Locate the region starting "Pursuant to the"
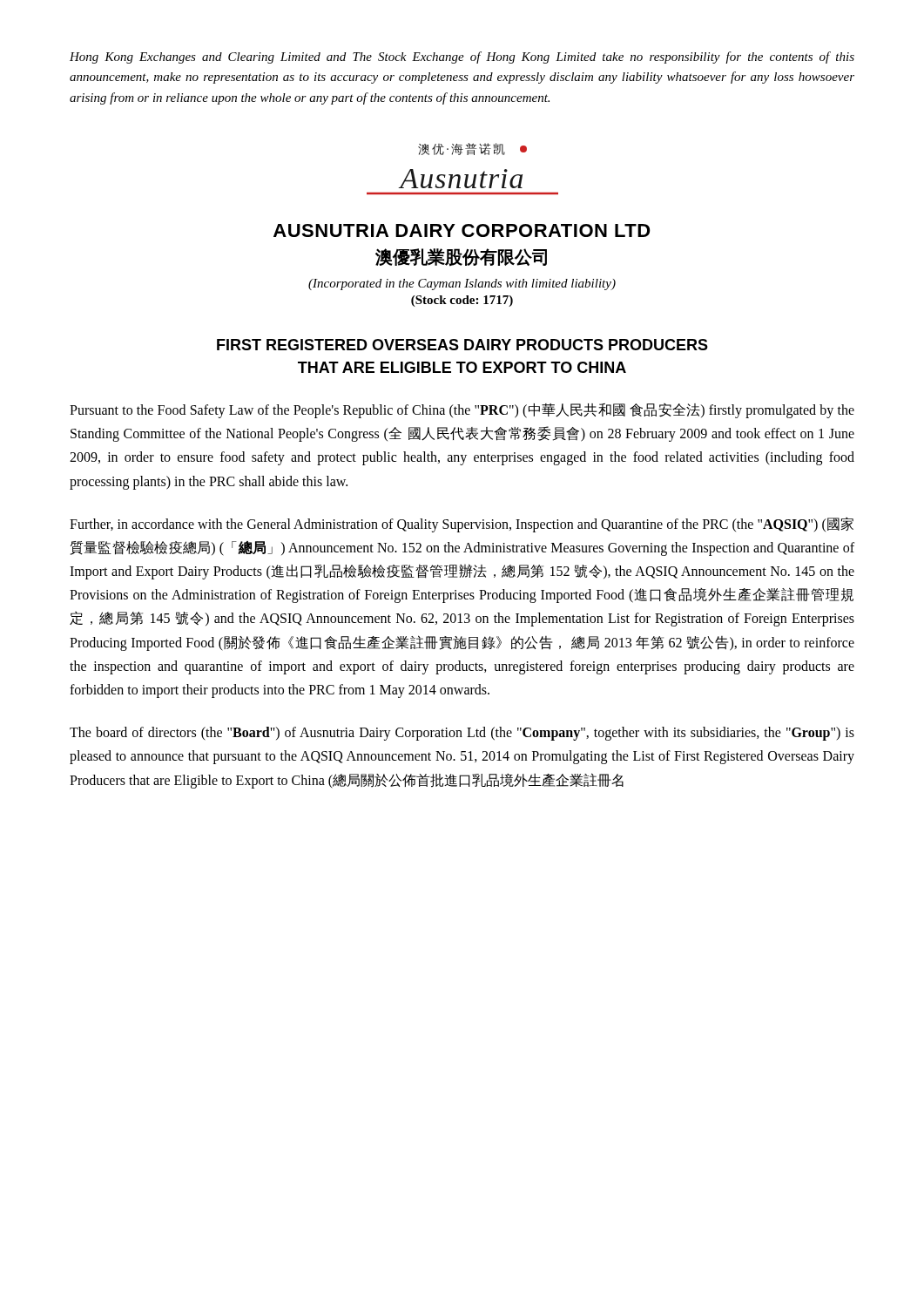 [462, 445]
